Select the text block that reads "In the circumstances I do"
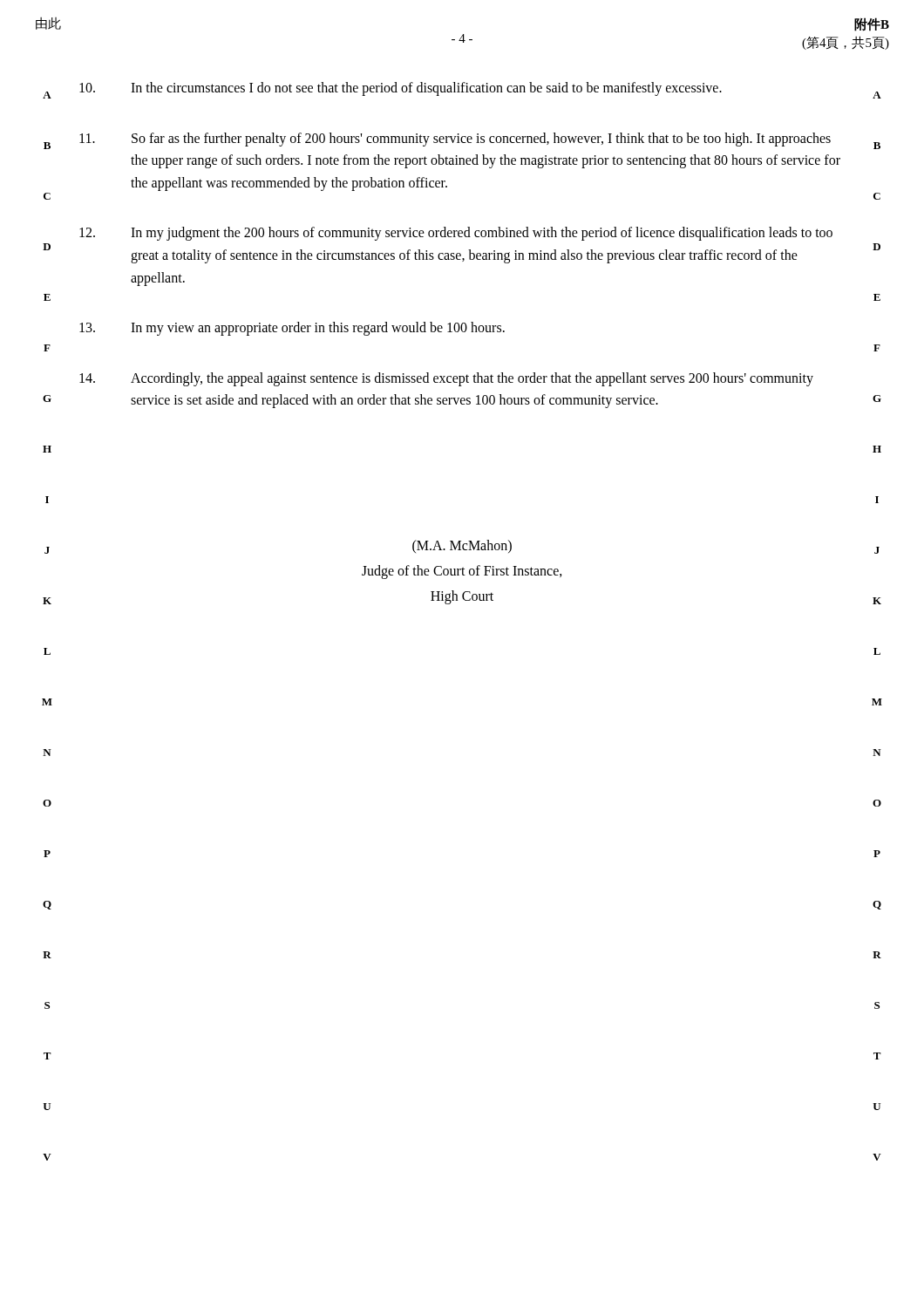The height and width of the screenshot is (1308, 924). pyautogui.click(x=462, y=88)
